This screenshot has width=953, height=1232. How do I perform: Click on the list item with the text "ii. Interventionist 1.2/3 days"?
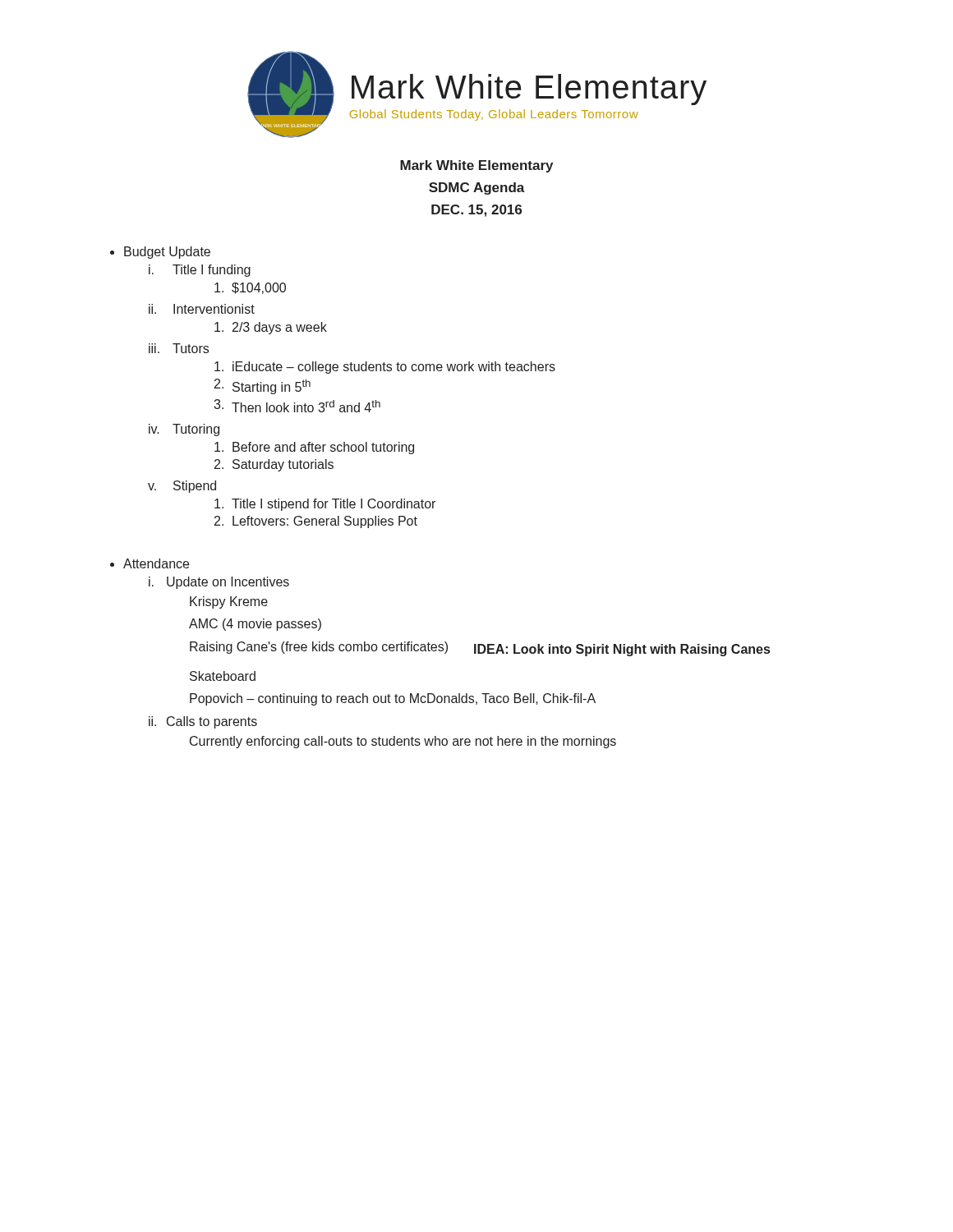coord(237,320)
